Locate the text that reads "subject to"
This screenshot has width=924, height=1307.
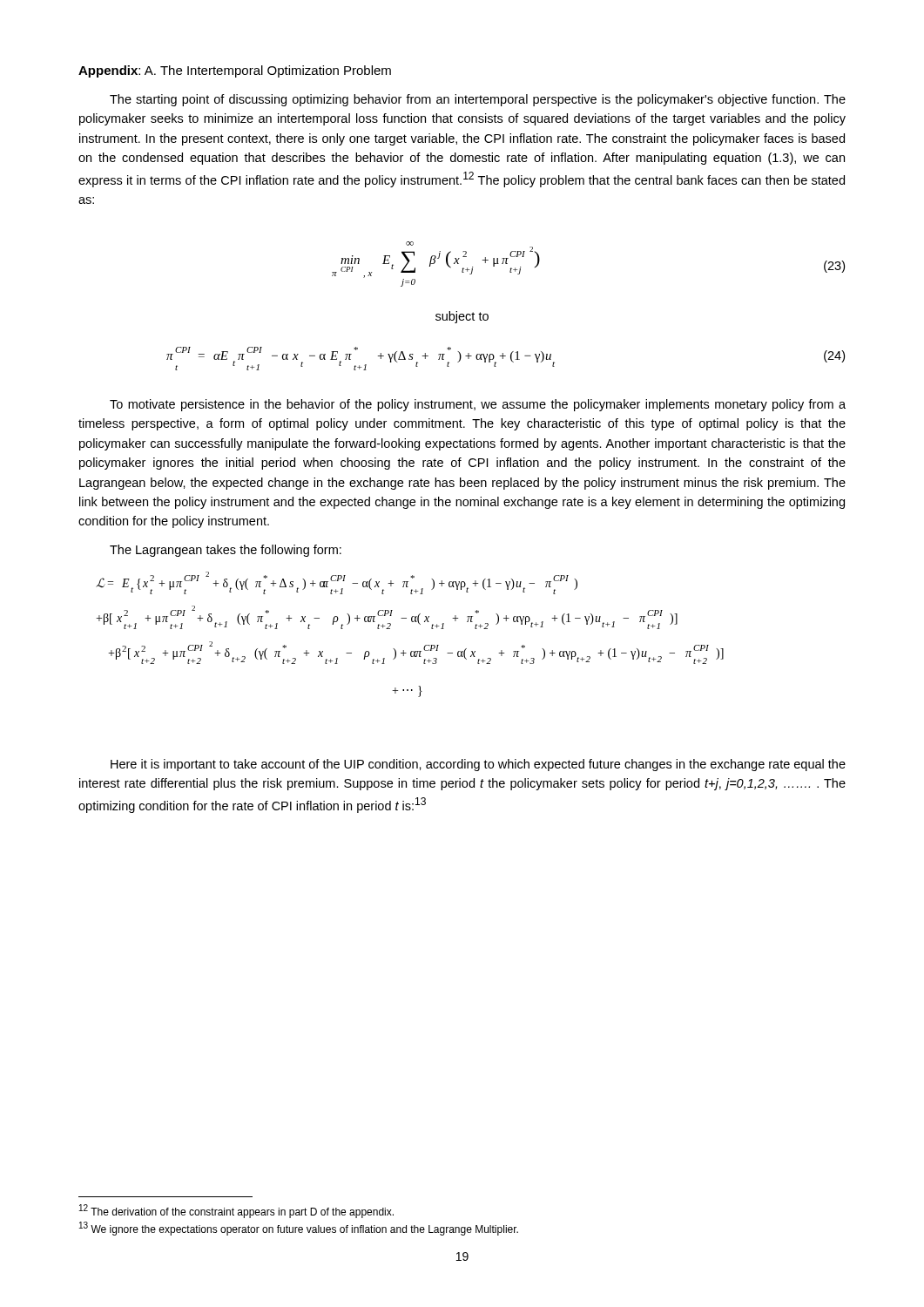click(x=462, y=316)
